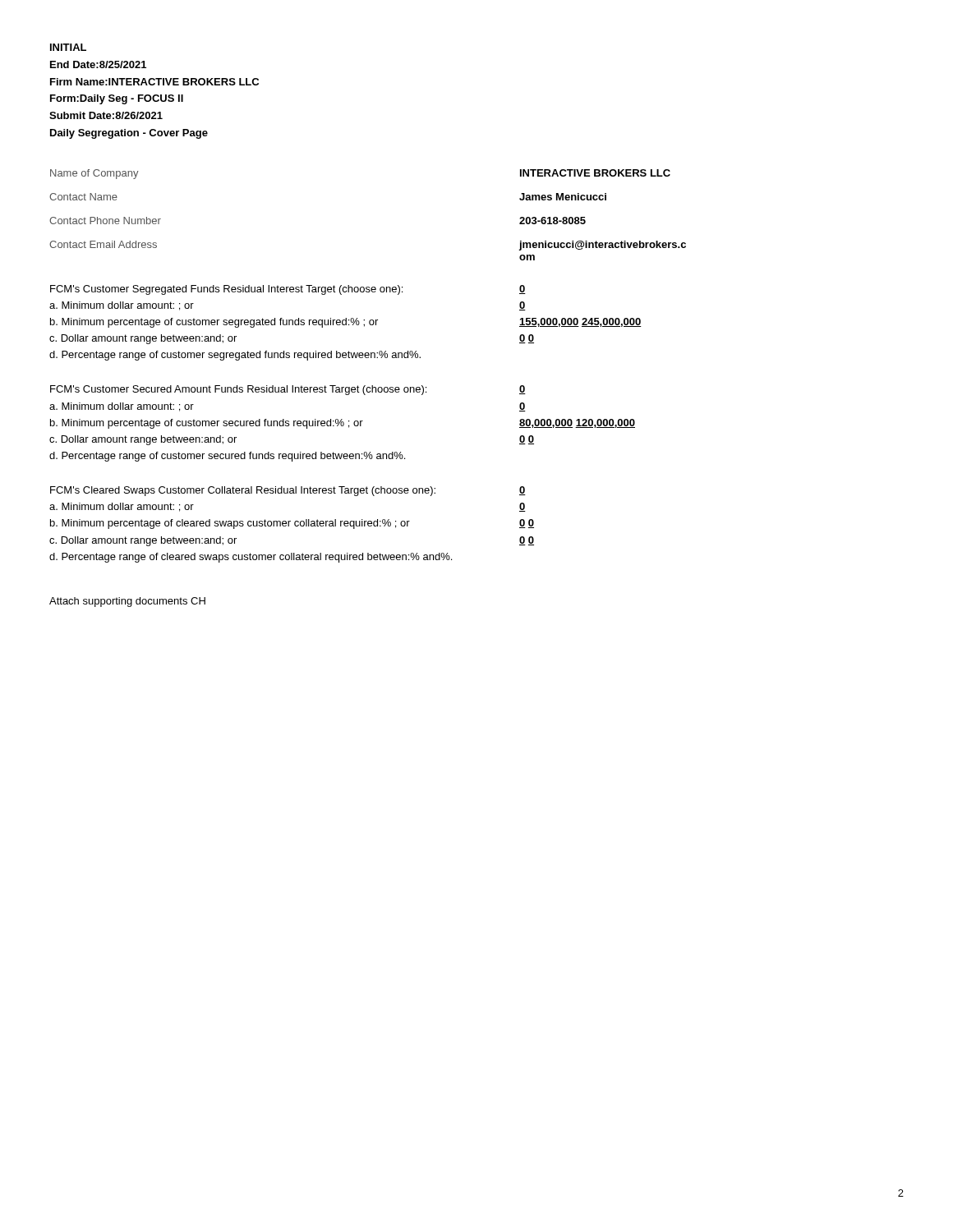Image resolution: width=953 pixels, height=1232 pixels.
Task: Find "Contact Email Address" on this page
Action: point(103,244)
